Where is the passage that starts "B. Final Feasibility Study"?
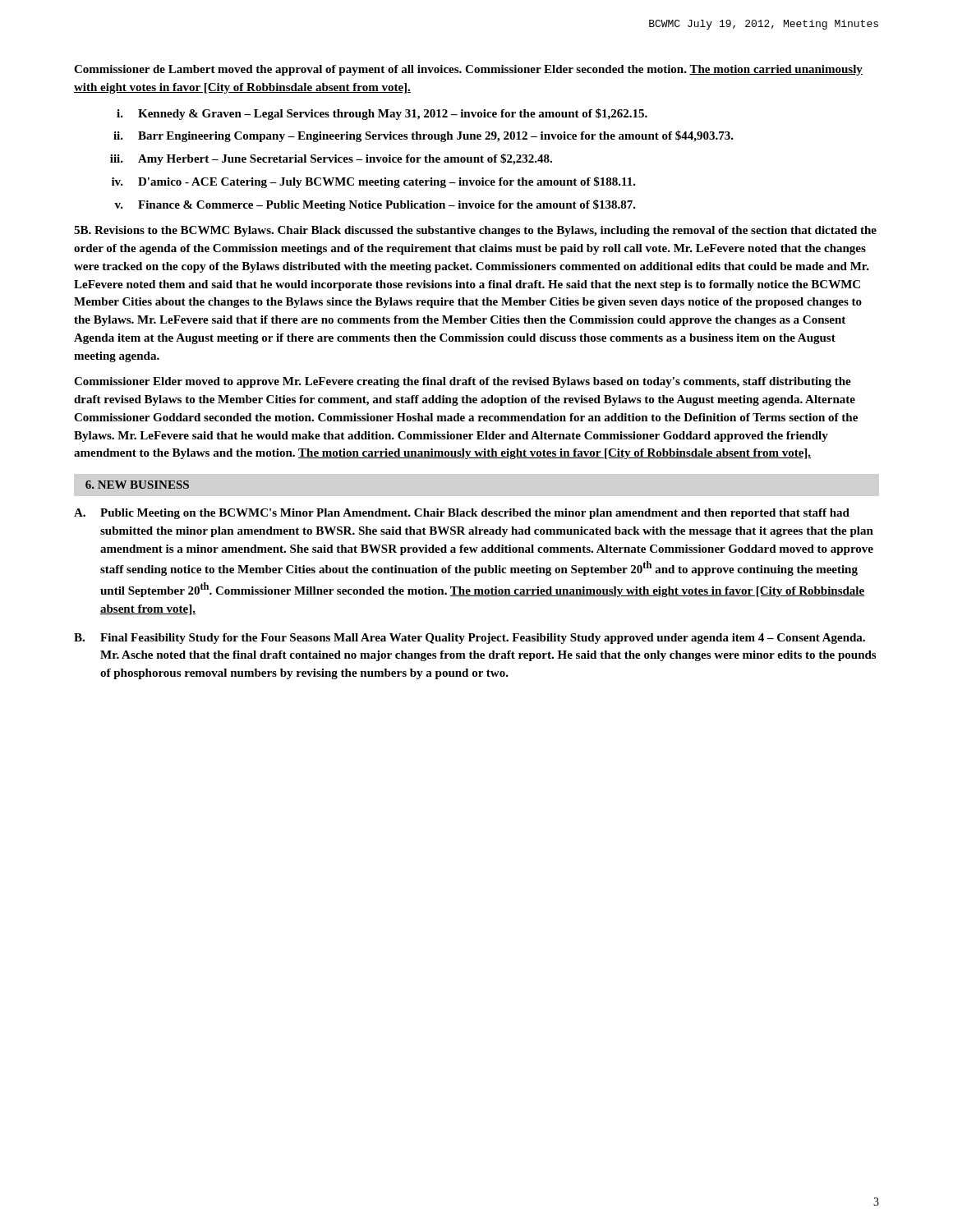The height and width of the screenshot is (1232, 953). (476, 655)
